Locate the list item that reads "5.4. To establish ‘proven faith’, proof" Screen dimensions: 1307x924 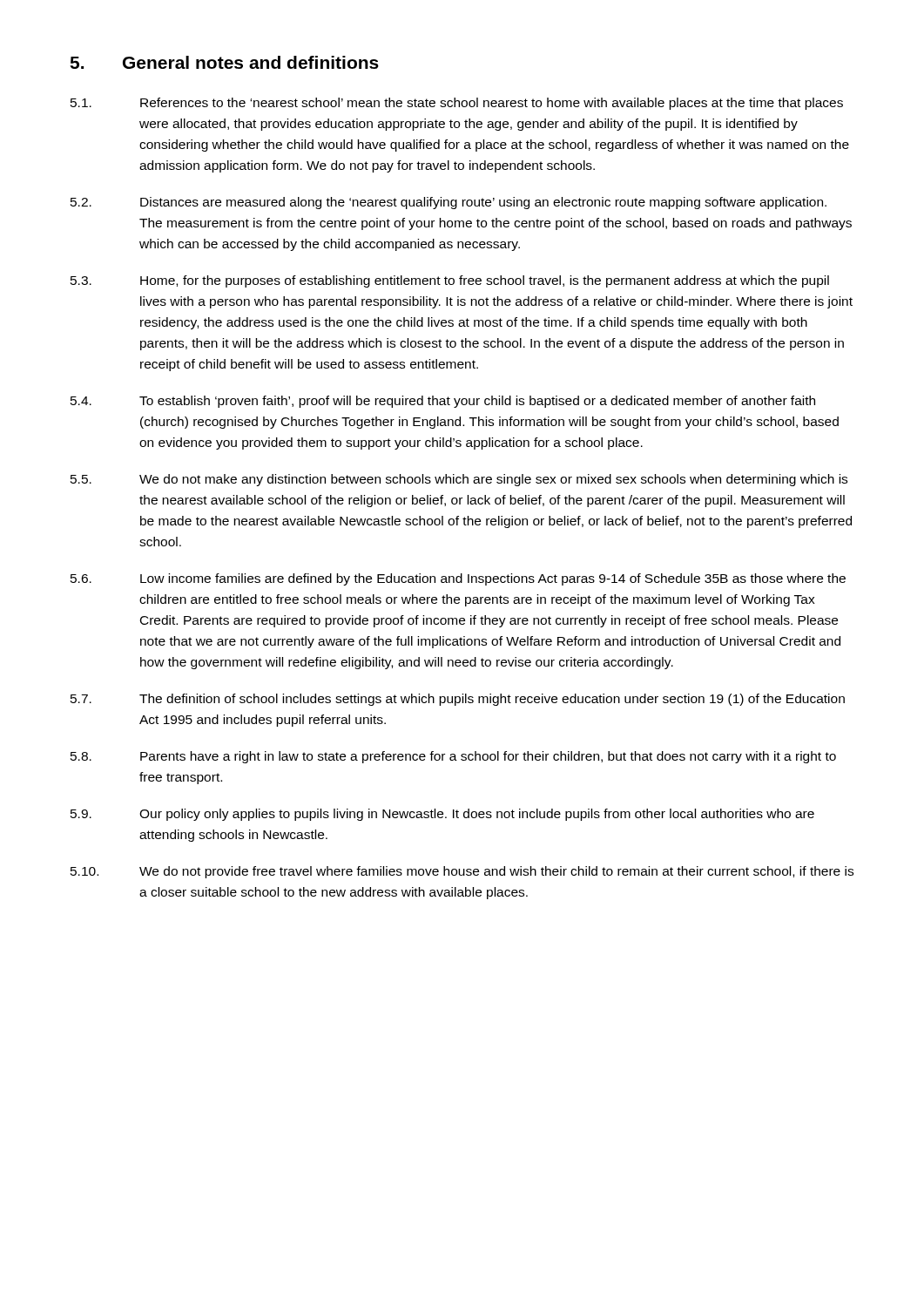point(462,422)
